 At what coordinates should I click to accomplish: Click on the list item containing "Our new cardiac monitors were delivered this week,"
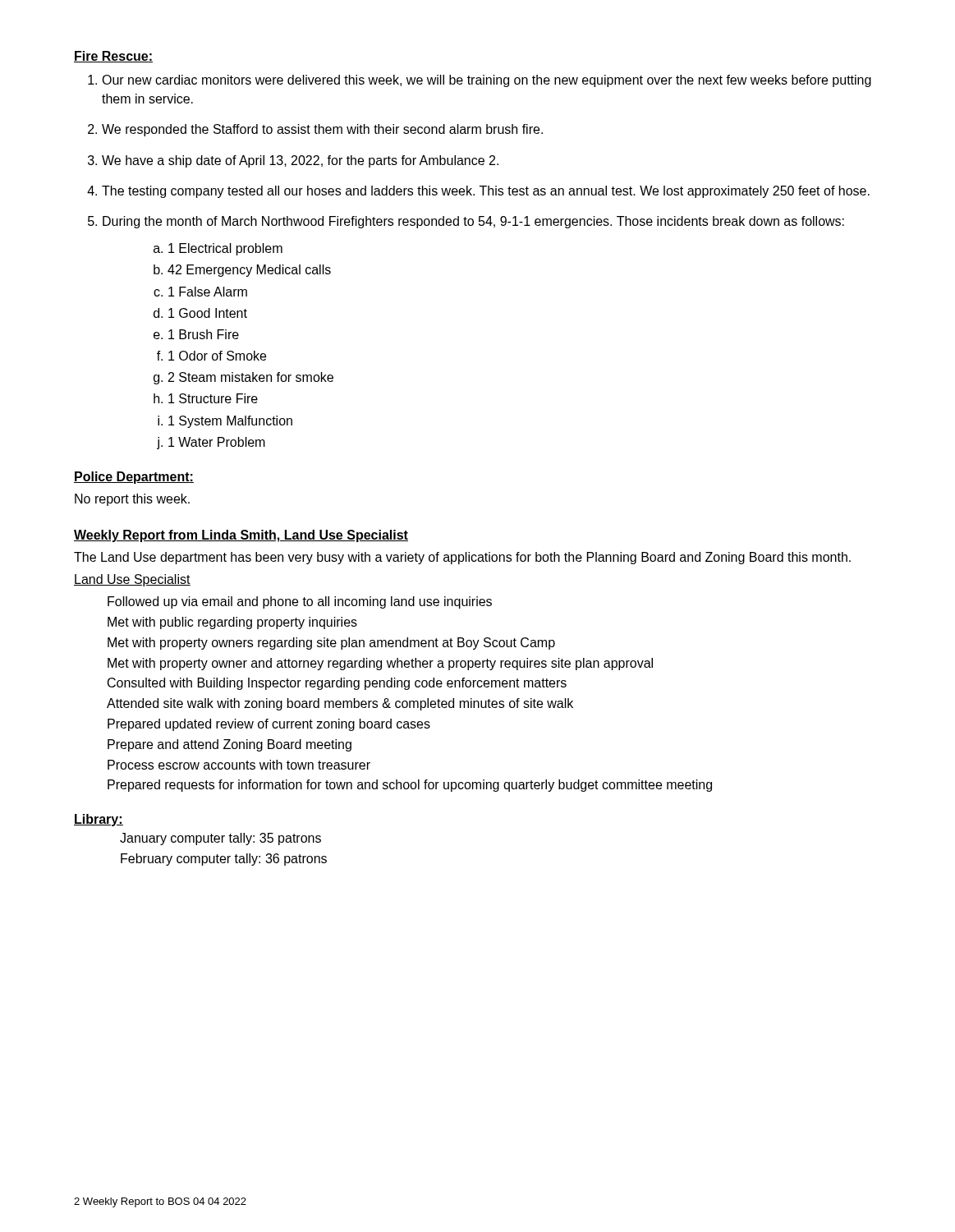tap(480, 81)
